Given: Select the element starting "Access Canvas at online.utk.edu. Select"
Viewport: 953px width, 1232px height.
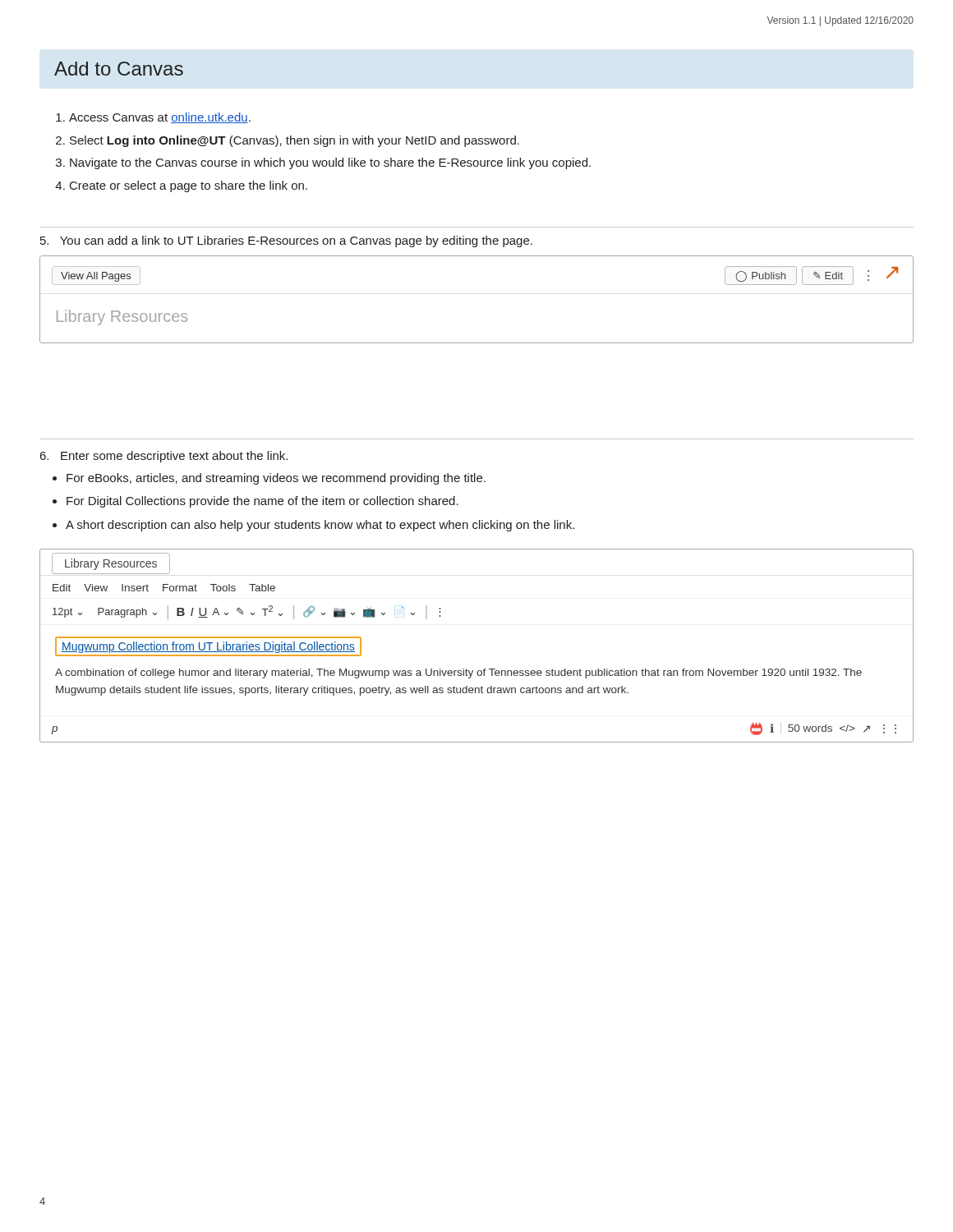Looking at the screenshot, I should coord(476,151).
